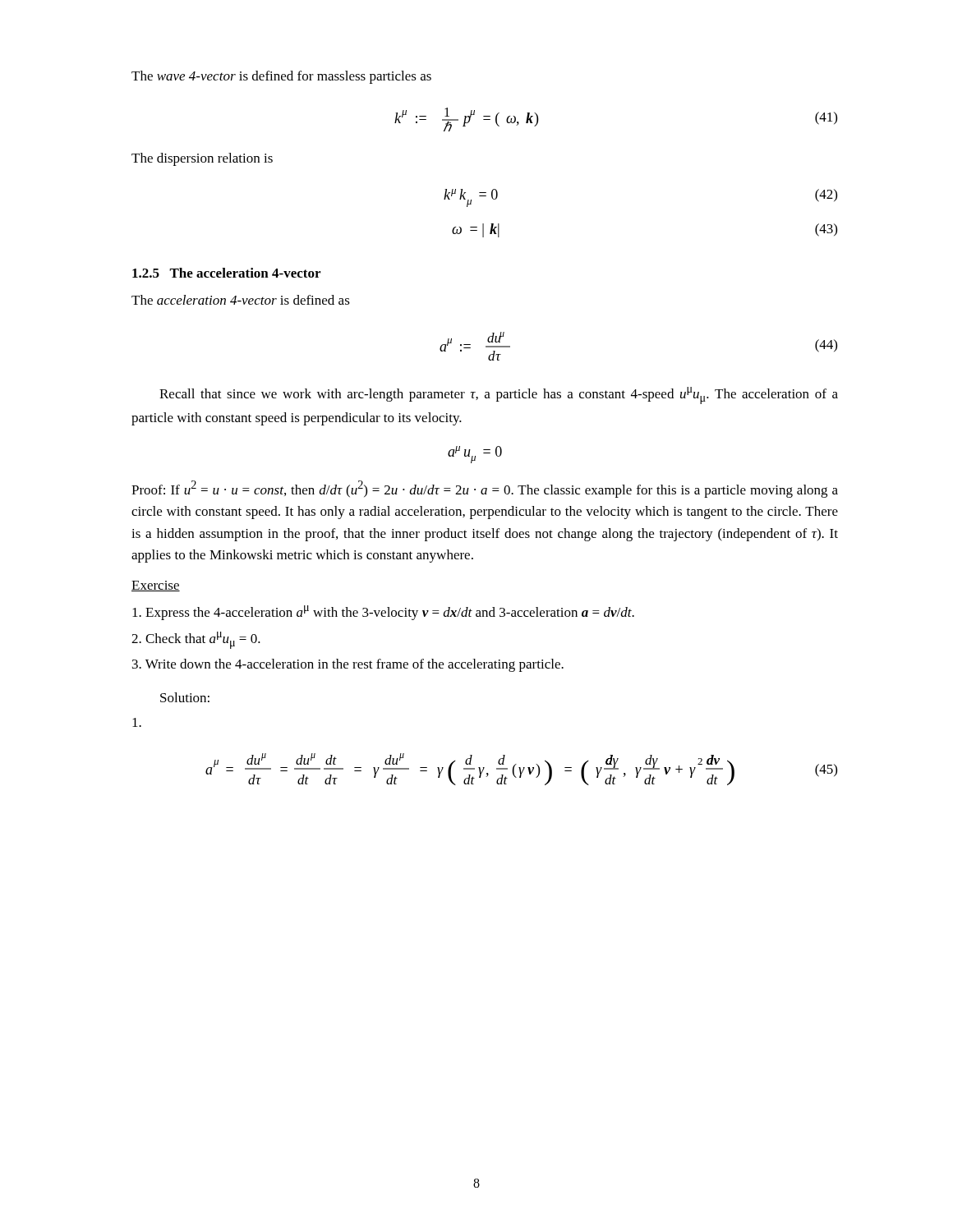Find the region starting "Proof: If u2 = u · u"
The height and width of the screenshot is (1232, 953).
(x=485, y=521)
